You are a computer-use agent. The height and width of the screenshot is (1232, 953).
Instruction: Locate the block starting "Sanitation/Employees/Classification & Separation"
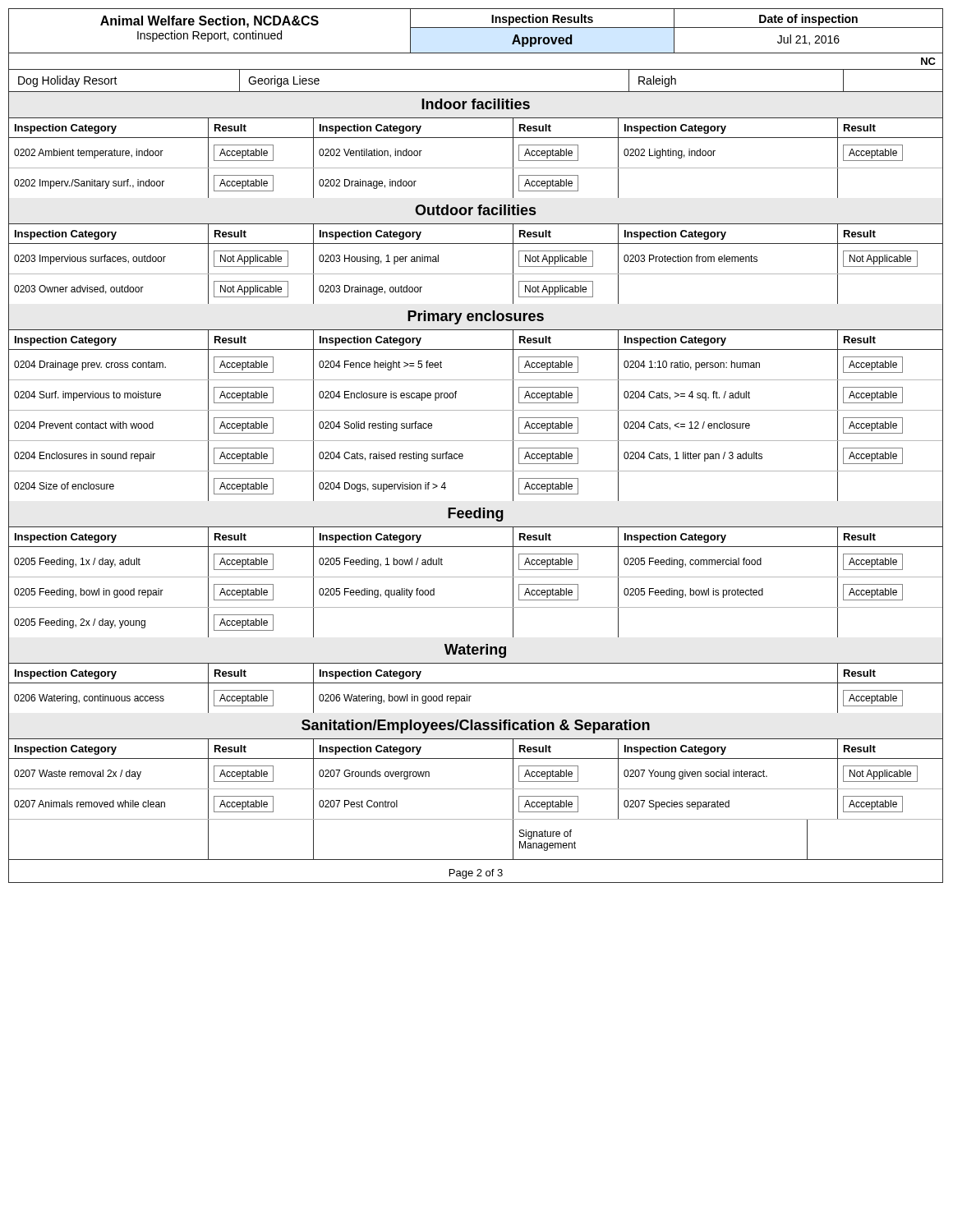[476, 725]
